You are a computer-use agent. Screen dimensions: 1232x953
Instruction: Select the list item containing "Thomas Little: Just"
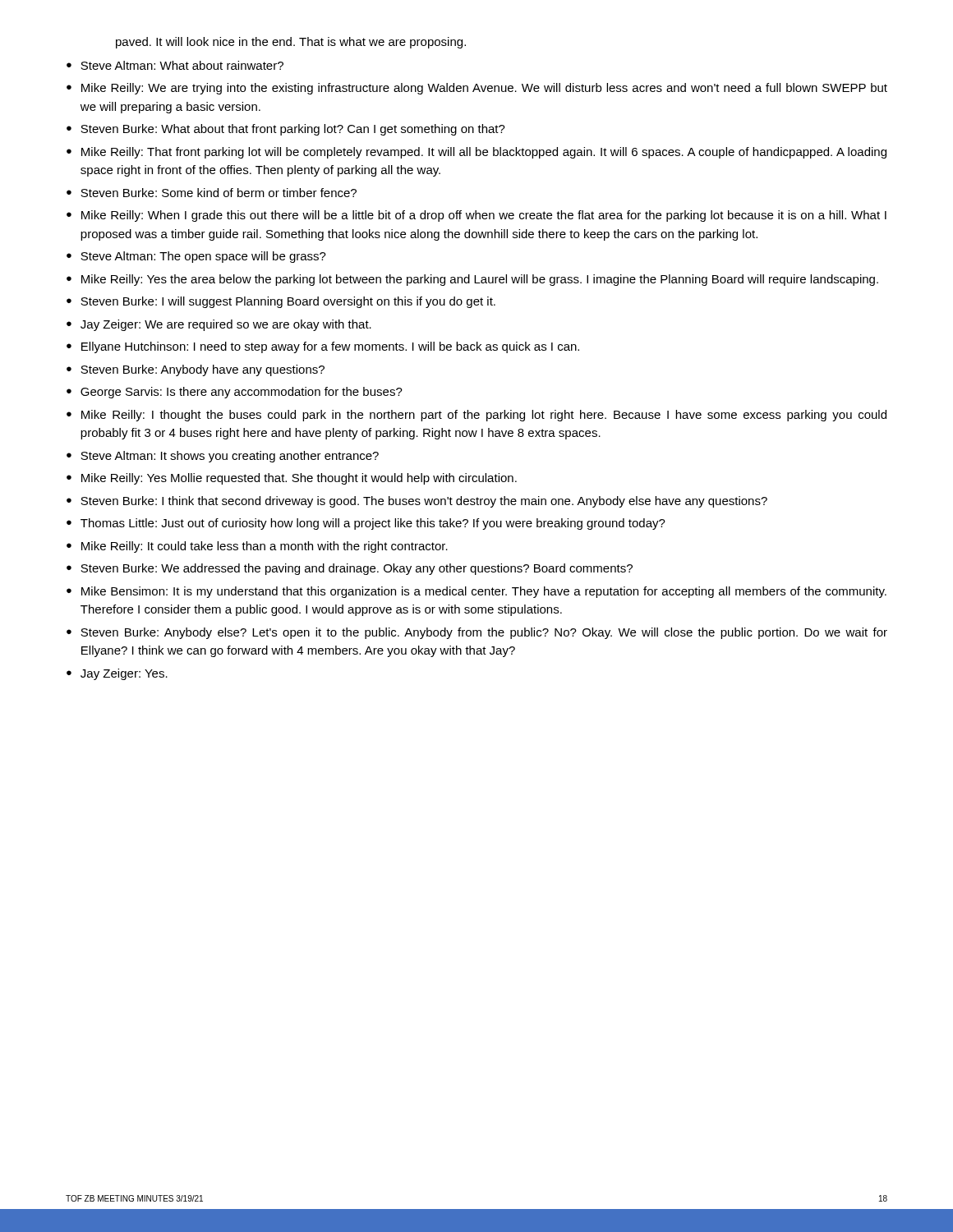[x=484, y=523]
